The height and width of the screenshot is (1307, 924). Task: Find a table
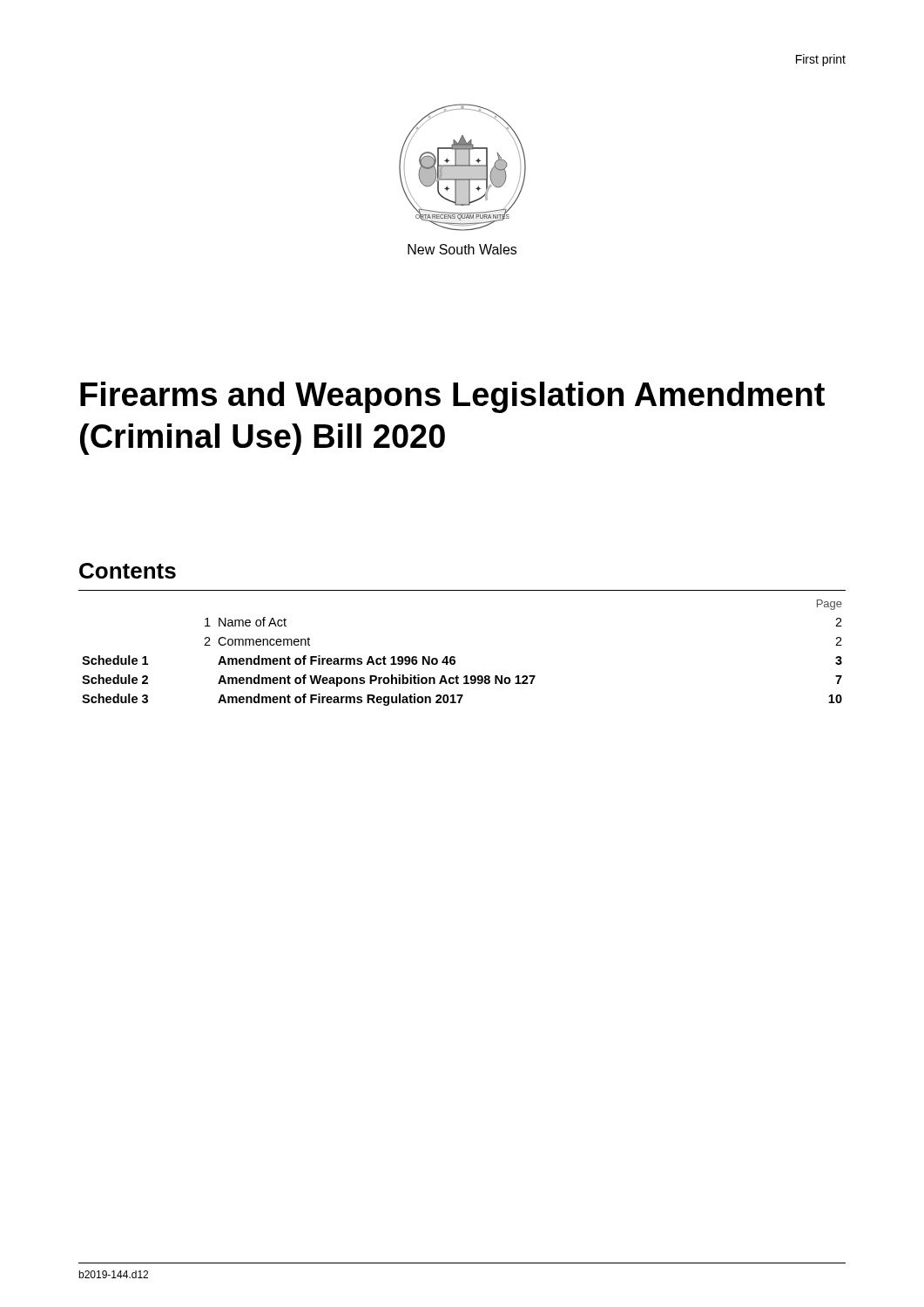[462, 651]
